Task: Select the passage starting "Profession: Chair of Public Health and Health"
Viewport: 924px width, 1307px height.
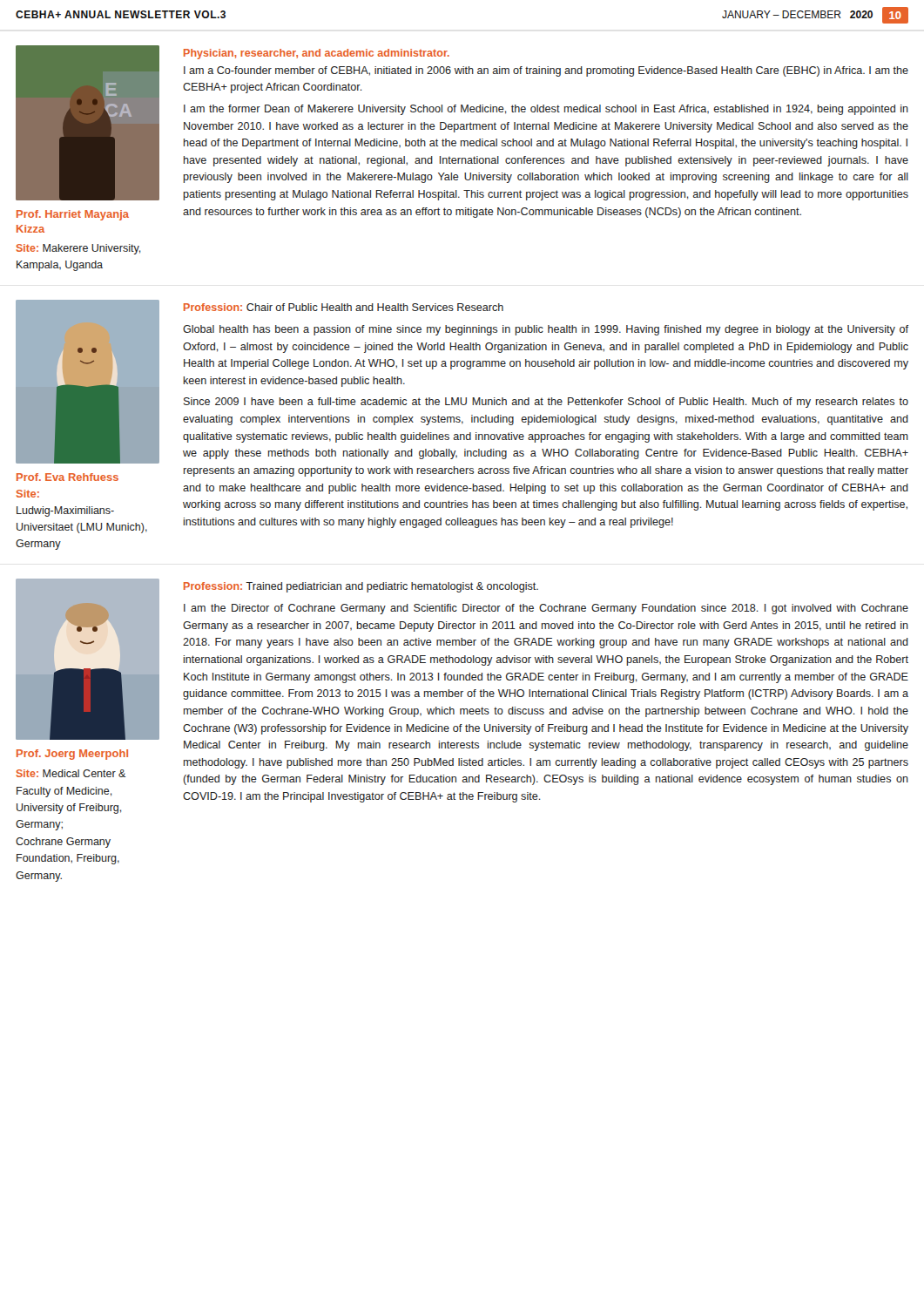Action: click(x=546, y=416)
